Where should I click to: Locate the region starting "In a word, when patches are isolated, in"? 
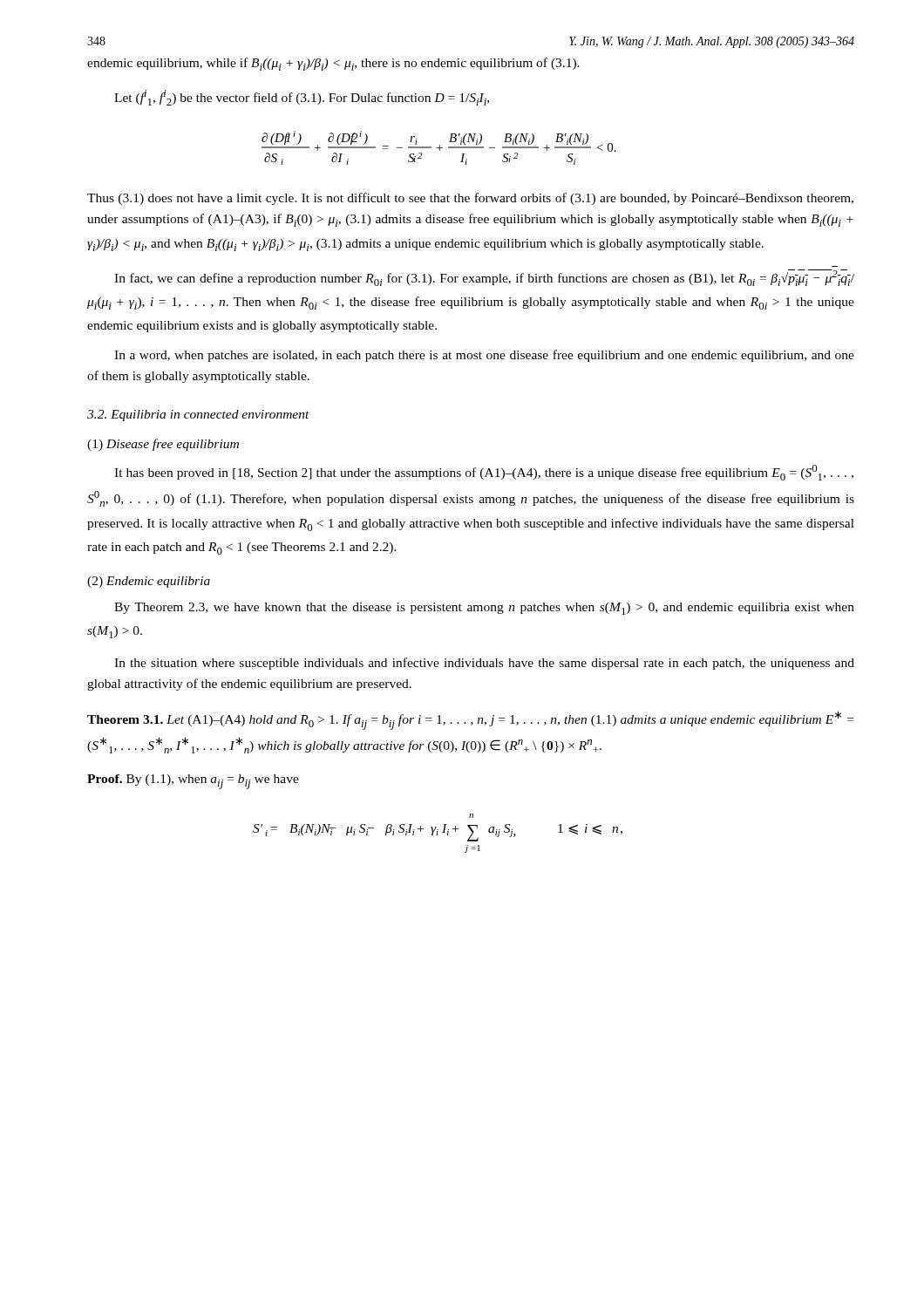471,365
